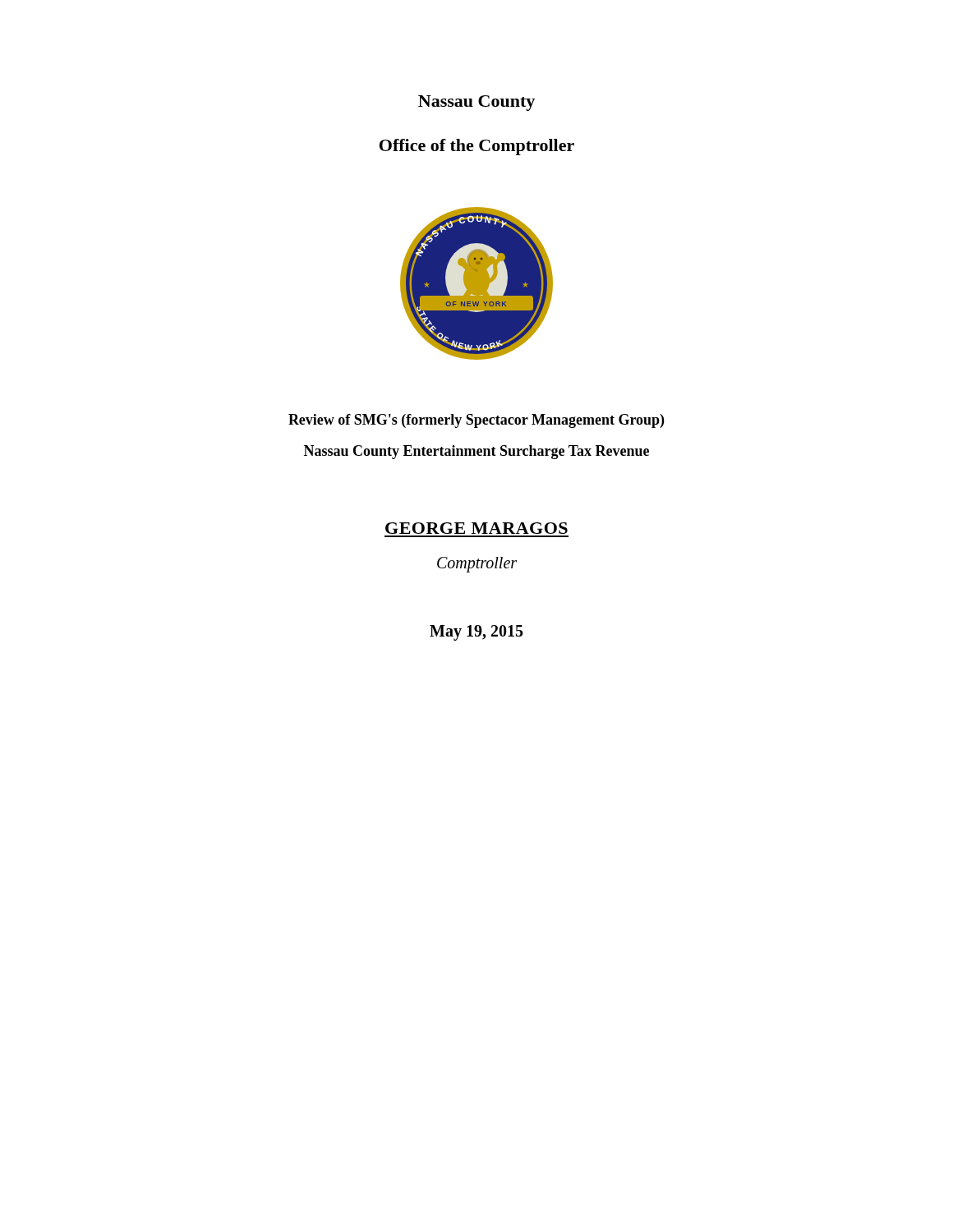Point to the text starting "Office of the Comptroller"

[476, 145]
